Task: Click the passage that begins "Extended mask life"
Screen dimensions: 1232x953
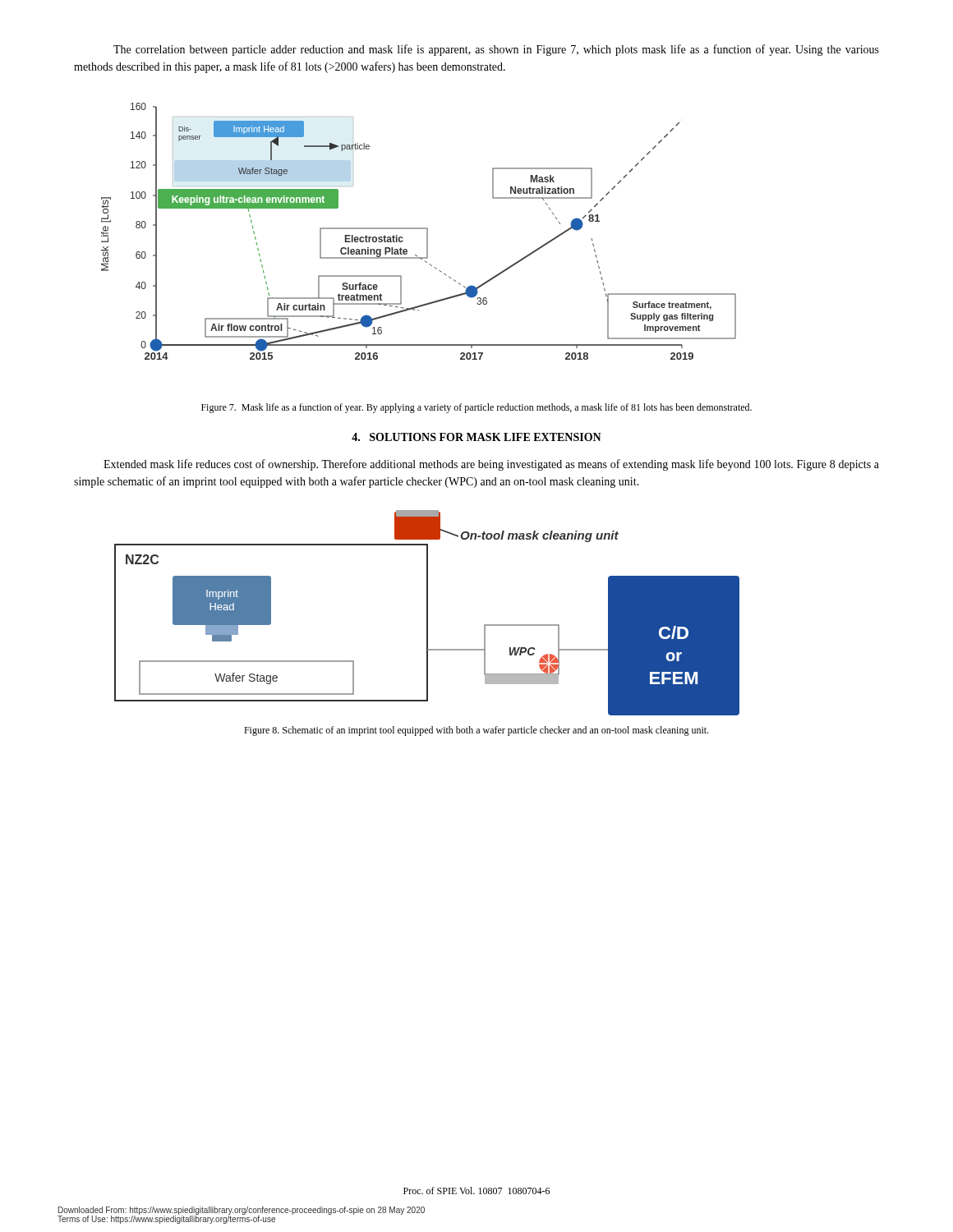Action: pos(476,473)
